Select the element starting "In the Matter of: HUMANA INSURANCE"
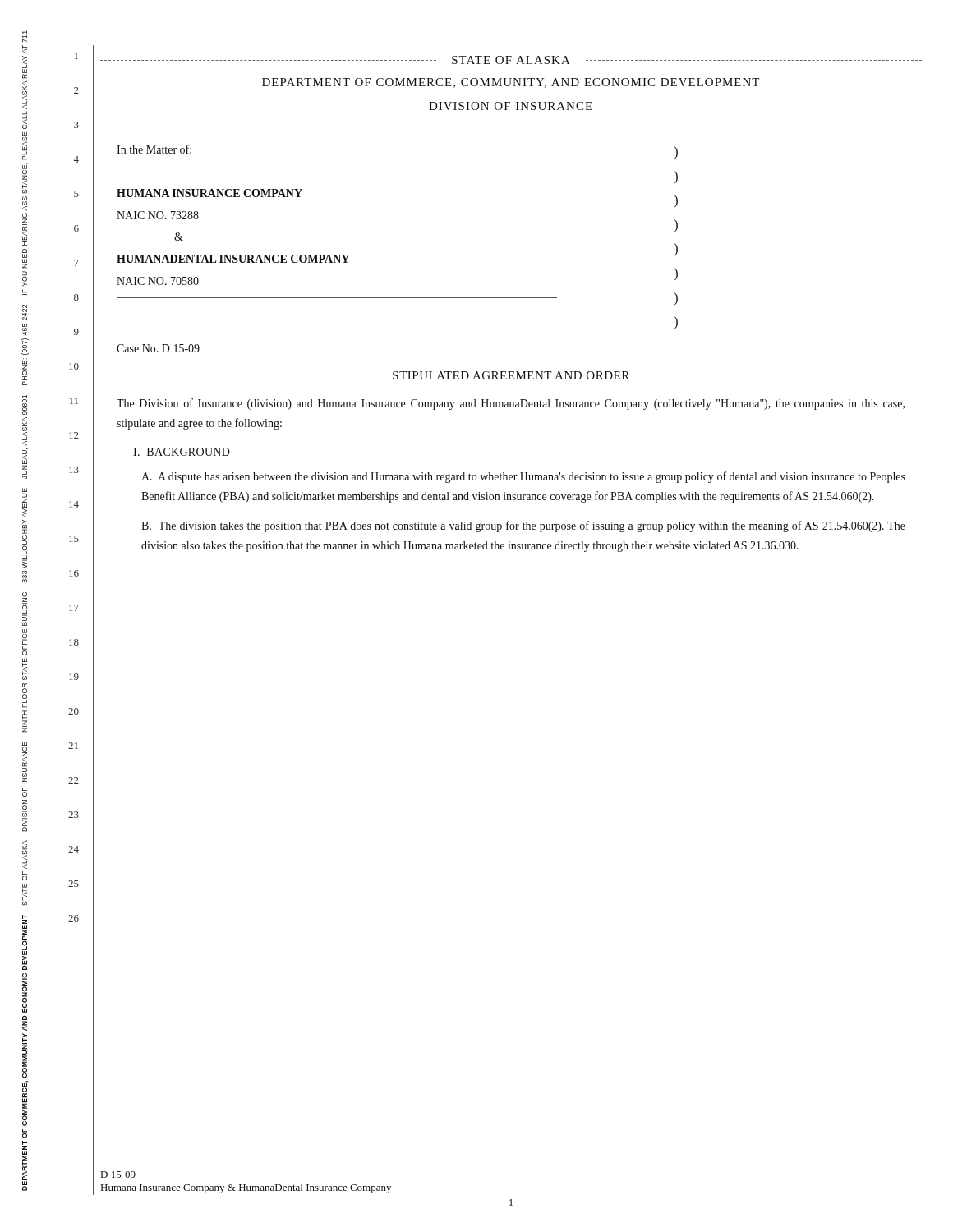 pyautogui.click(x=154, y=152)
